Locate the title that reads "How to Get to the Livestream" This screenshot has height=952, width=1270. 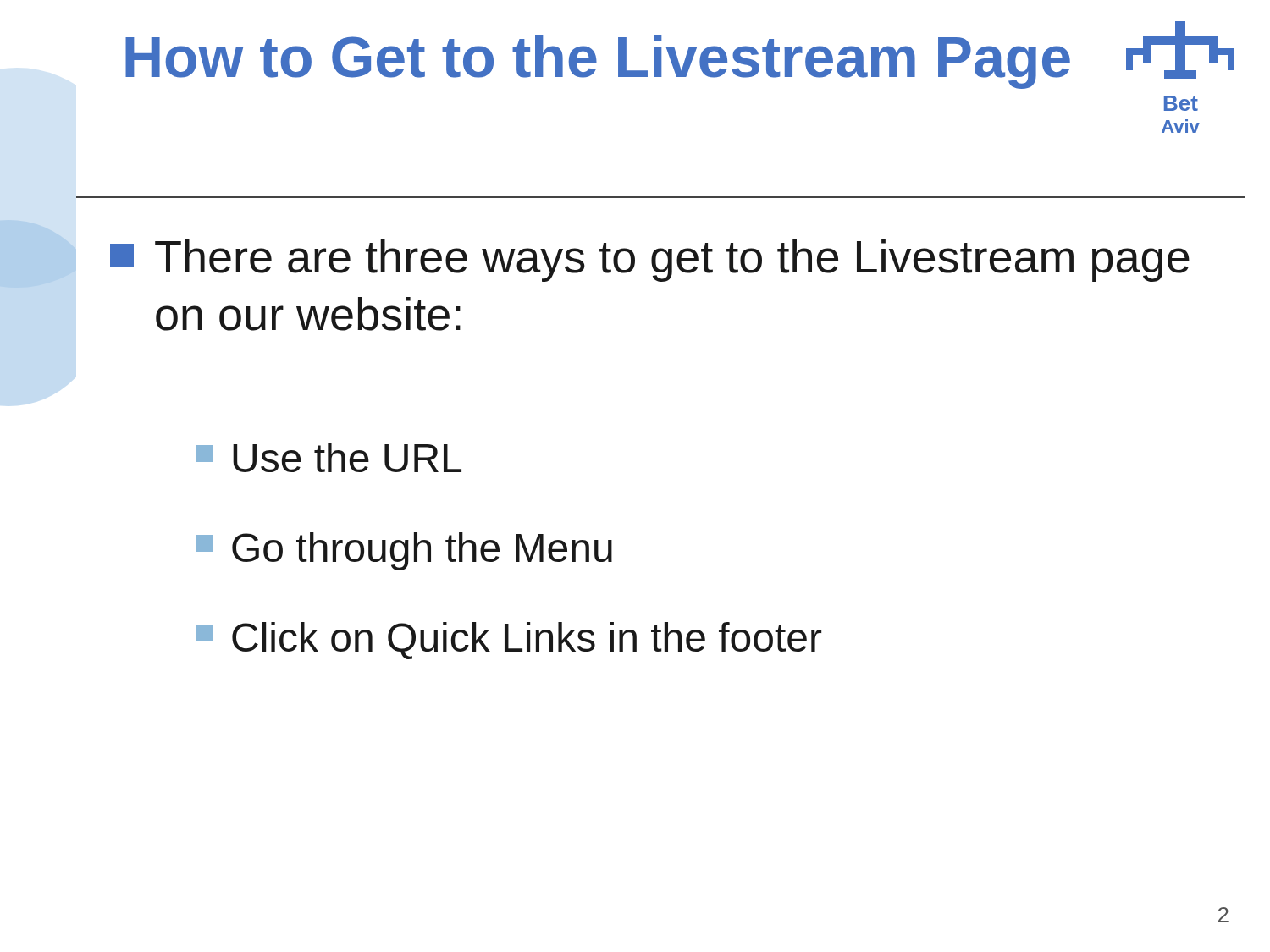coord(597,57)
